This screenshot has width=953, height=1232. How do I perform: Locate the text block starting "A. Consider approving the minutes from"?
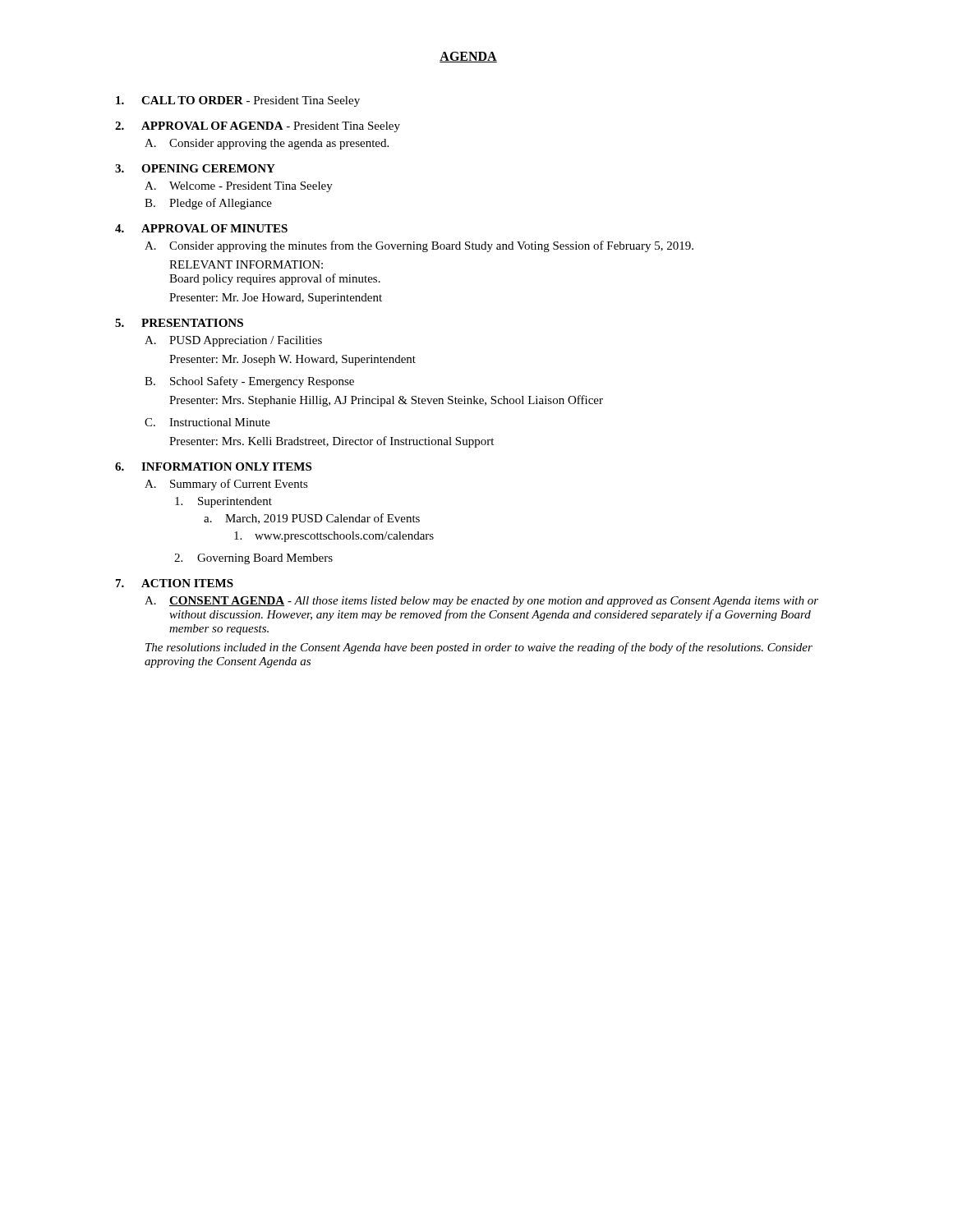point(419,246)
